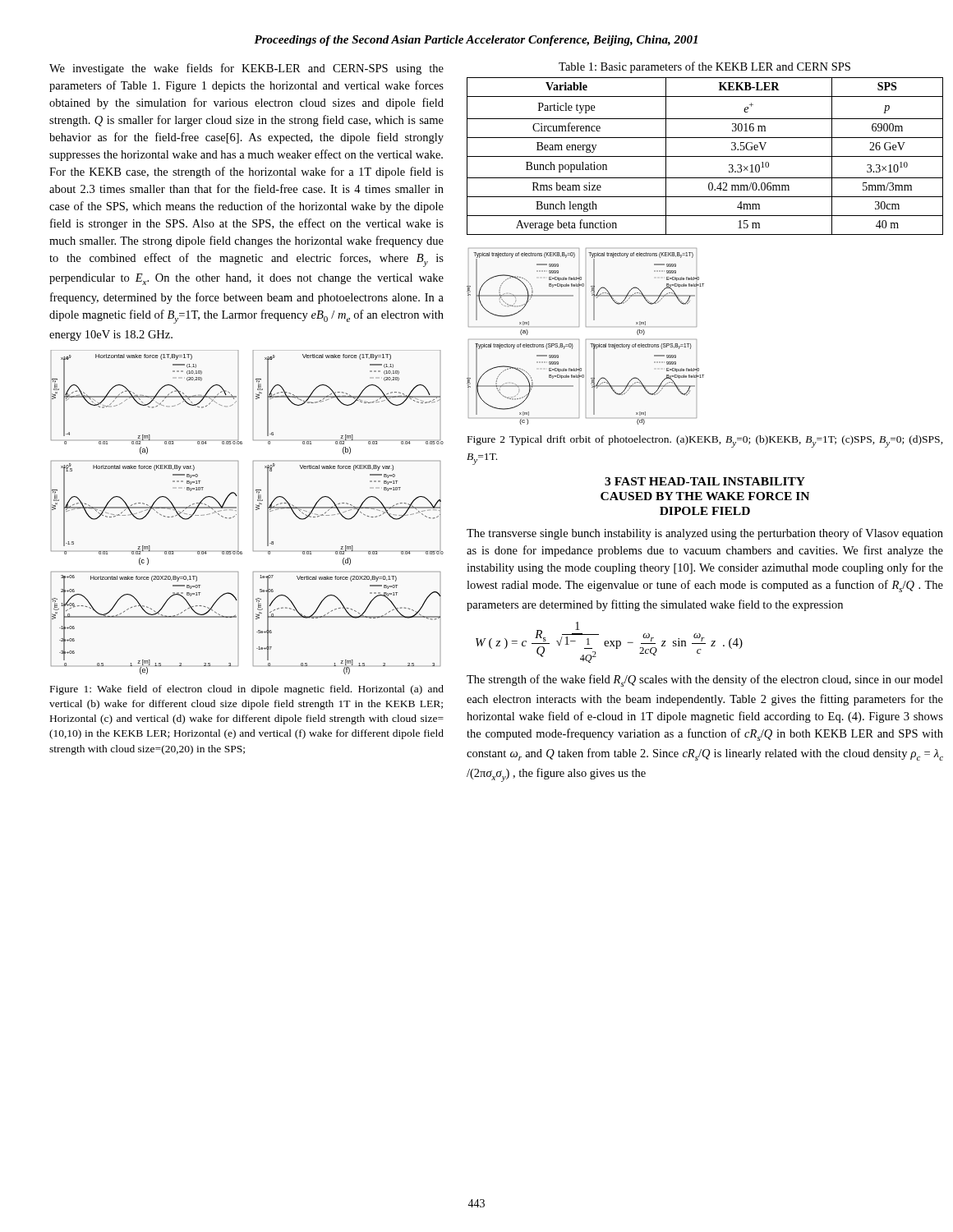The height and width of the screenshot is (1232, 953).
Task: Click on the section header that says "3 FAST HEAD-TAIL INSTABILITYCAUSED"
Action: click(705, 496)
